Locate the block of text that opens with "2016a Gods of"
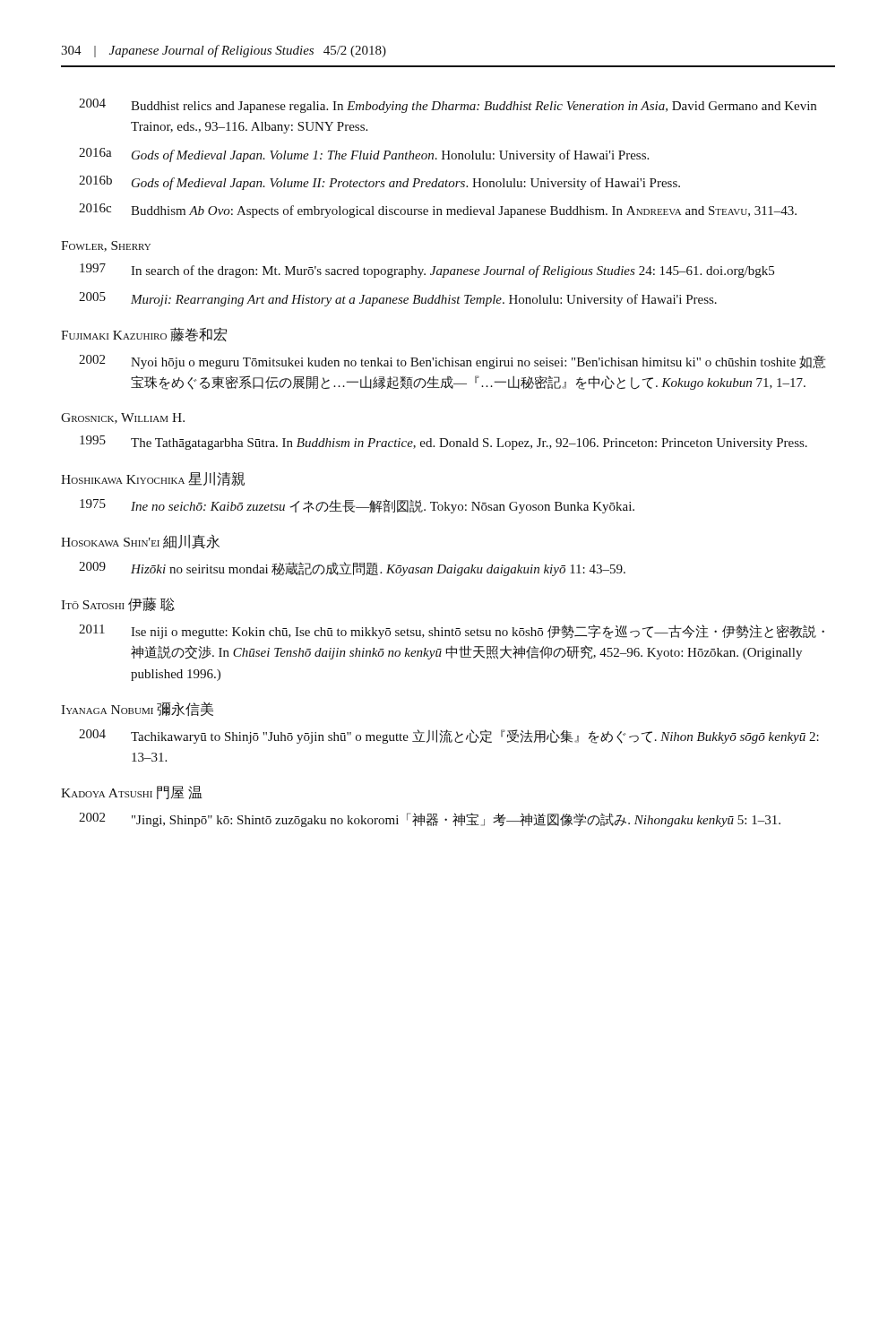 click(457, 155)
